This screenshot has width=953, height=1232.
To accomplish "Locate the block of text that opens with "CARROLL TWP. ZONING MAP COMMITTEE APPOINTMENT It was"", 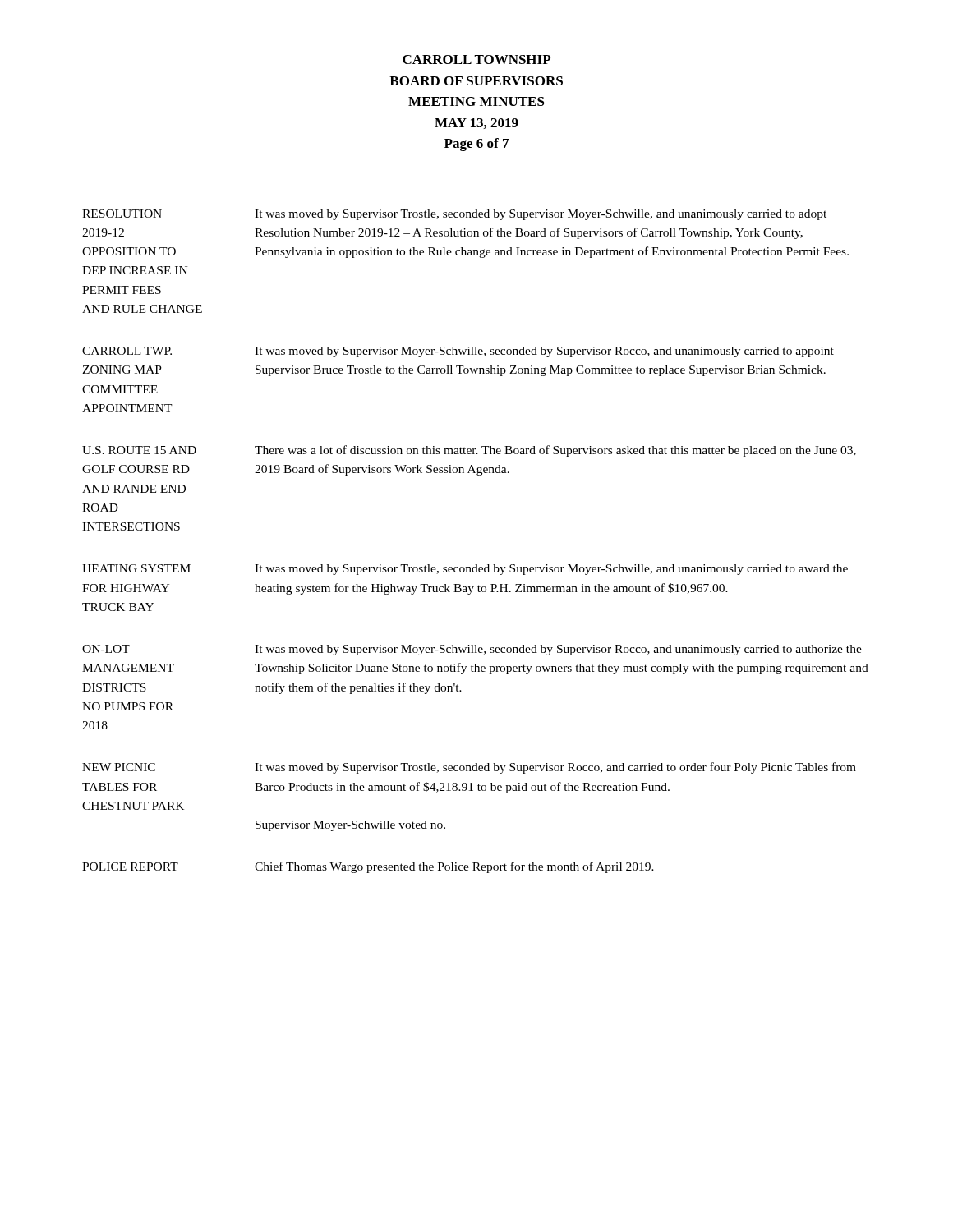I will [x=476, y=379].
